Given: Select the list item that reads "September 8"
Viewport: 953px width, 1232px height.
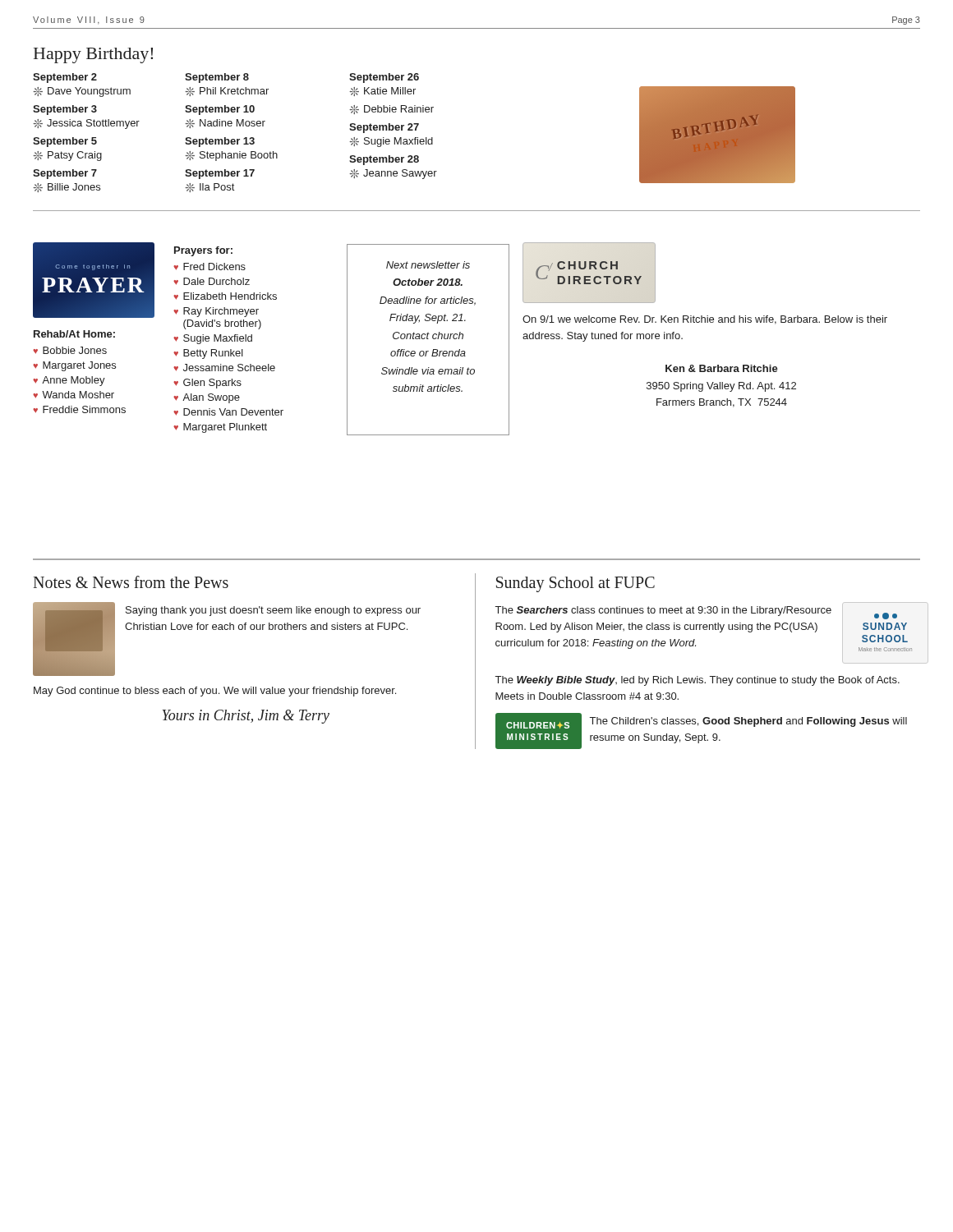Looking at the screenshot, I should click(x=267, y=77).
